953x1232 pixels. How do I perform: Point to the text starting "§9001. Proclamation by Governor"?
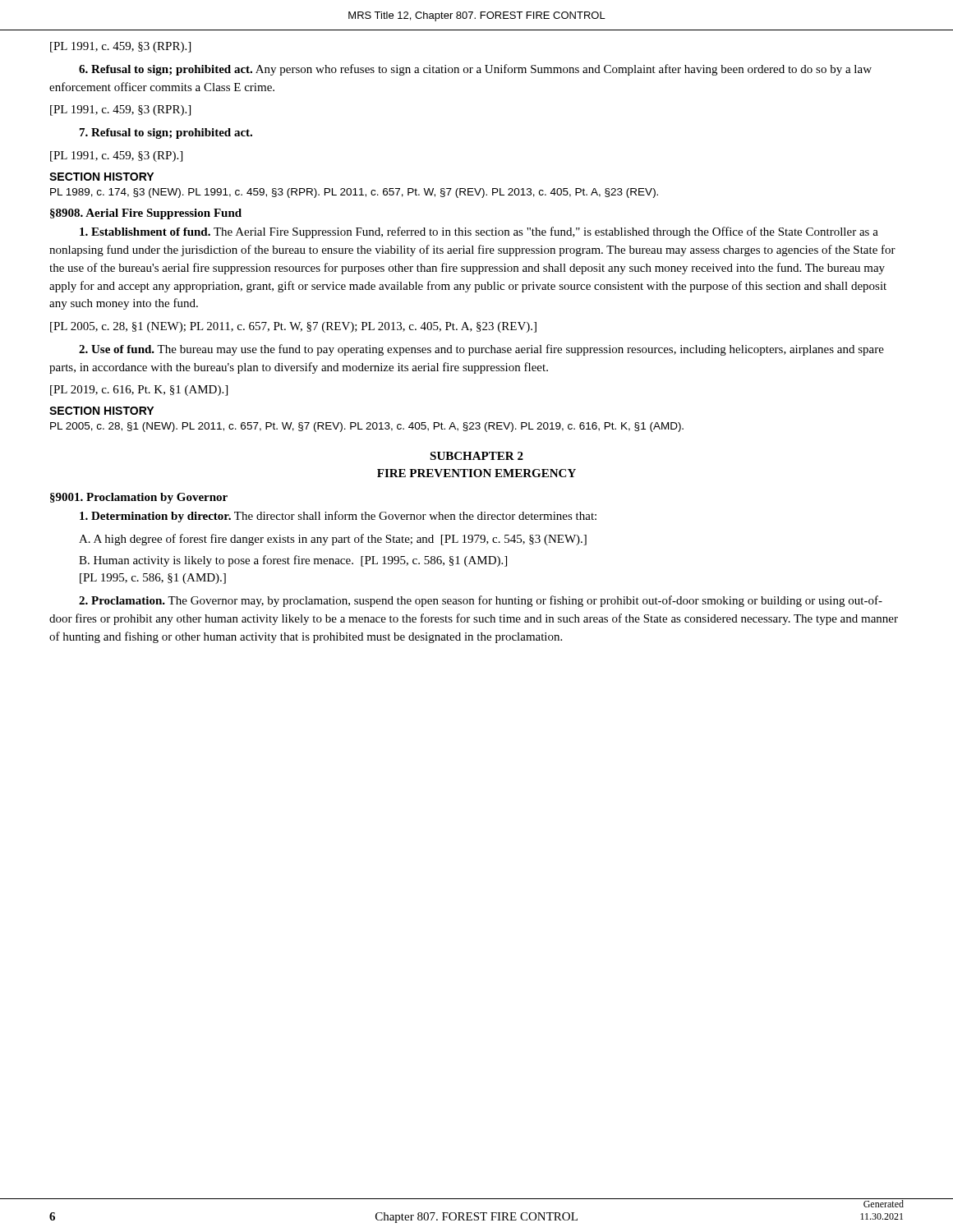click(x=139, y=497)
